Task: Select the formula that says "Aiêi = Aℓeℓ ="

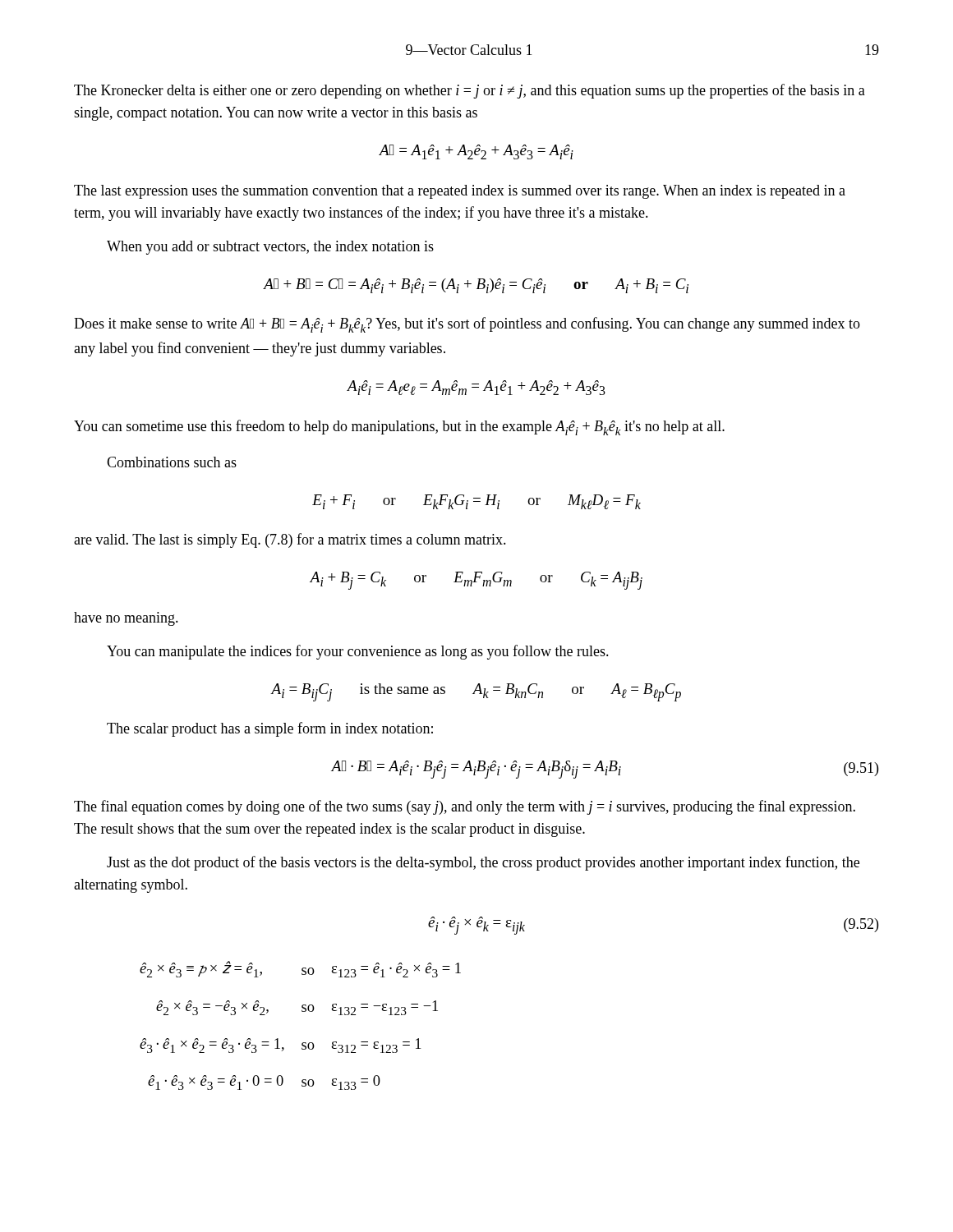Action: click(476, 387)
